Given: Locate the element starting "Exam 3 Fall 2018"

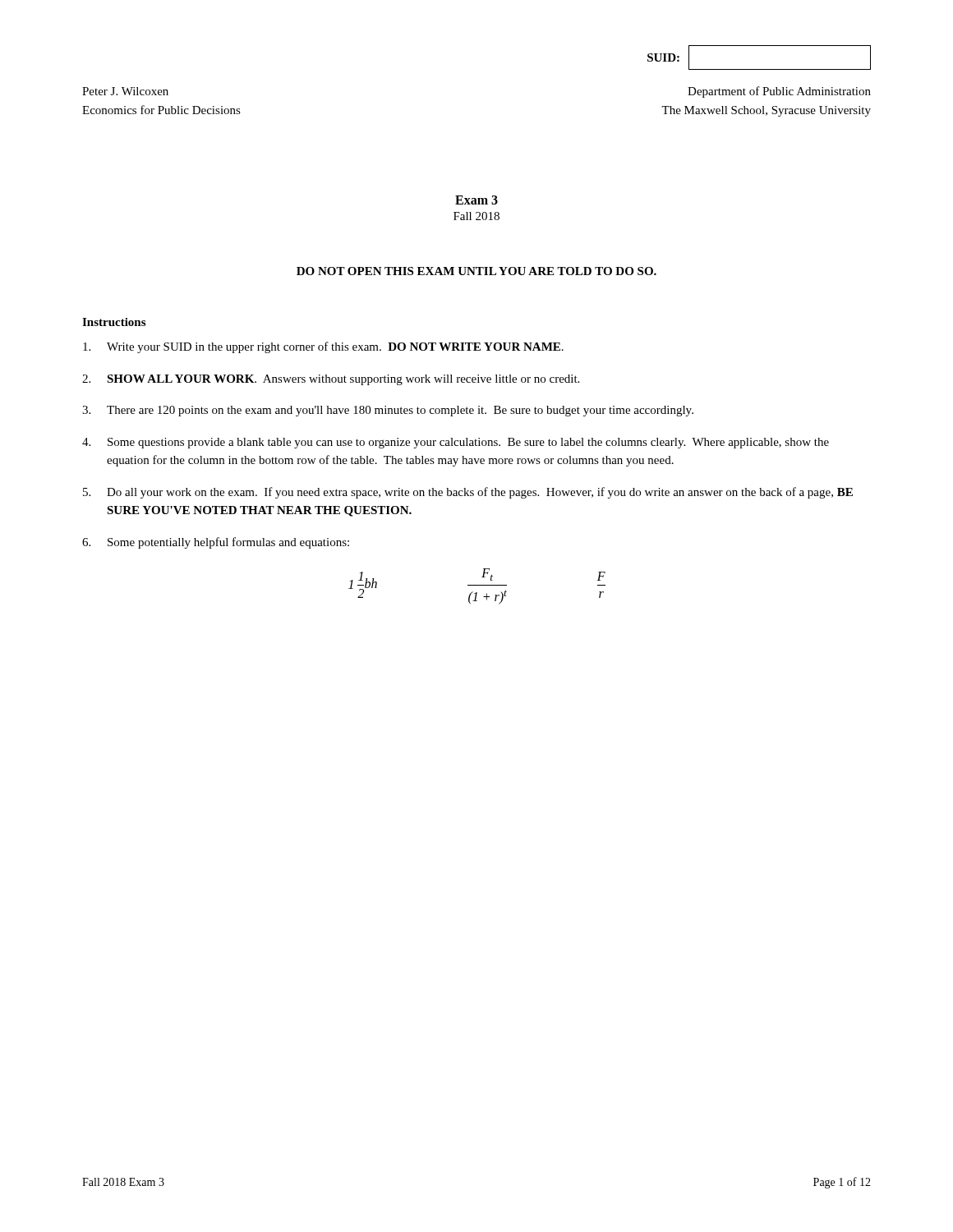Looking at the screenshot, I should (x=476, y=208).
